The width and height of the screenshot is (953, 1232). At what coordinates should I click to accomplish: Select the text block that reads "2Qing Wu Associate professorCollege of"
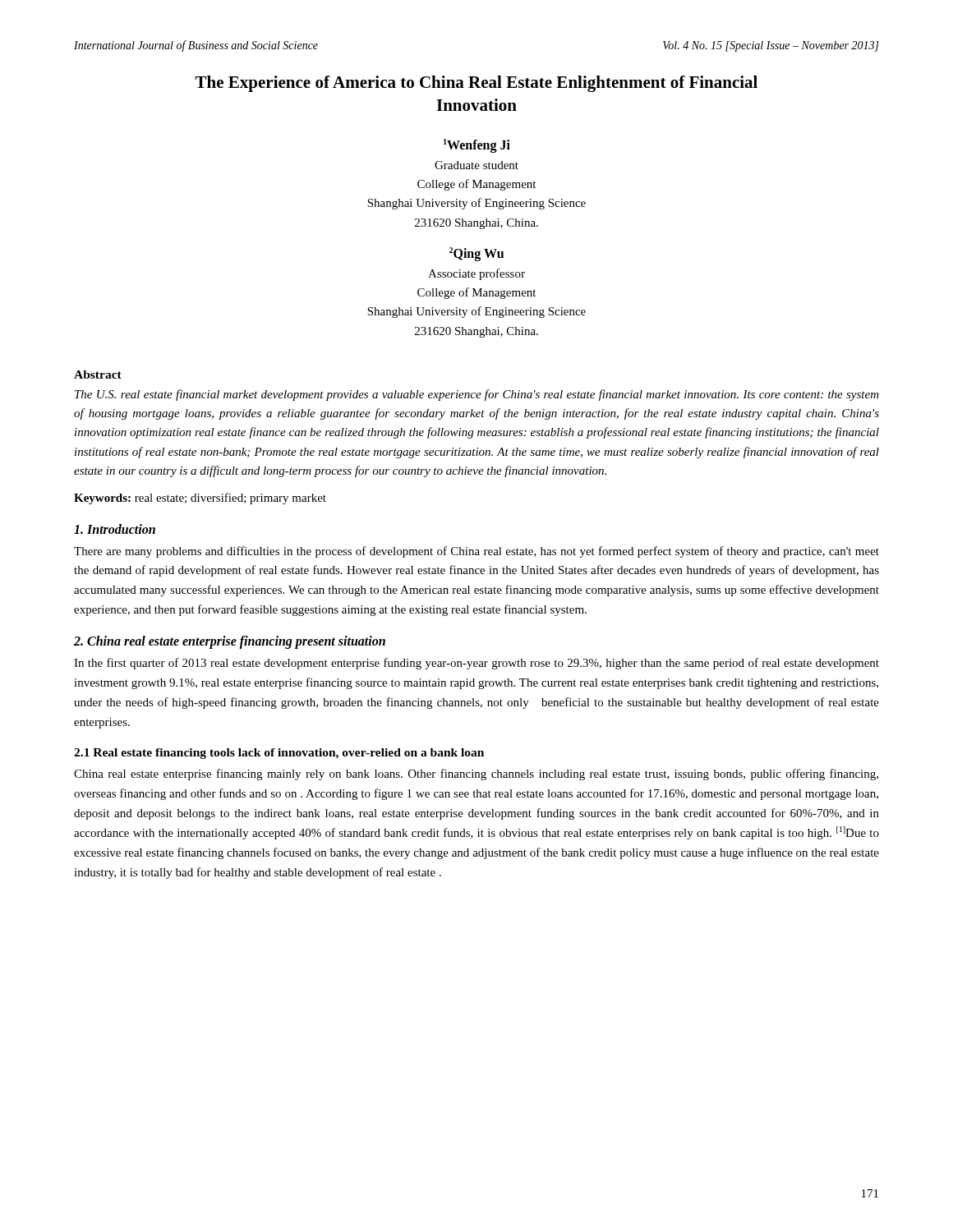pyautogui.click(x=476, y=292)
